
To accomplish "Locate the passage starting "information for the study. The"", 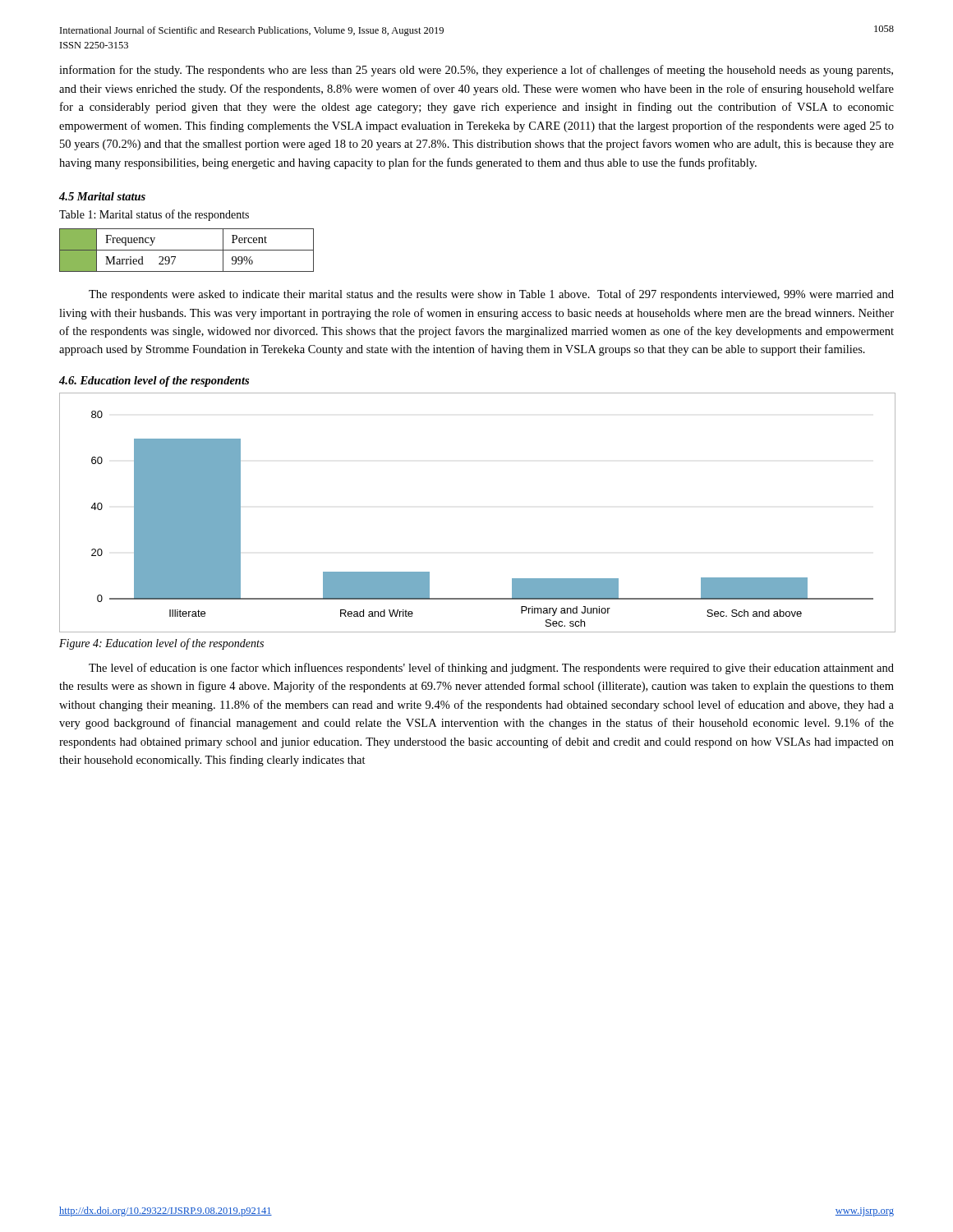I will (476, 116).
